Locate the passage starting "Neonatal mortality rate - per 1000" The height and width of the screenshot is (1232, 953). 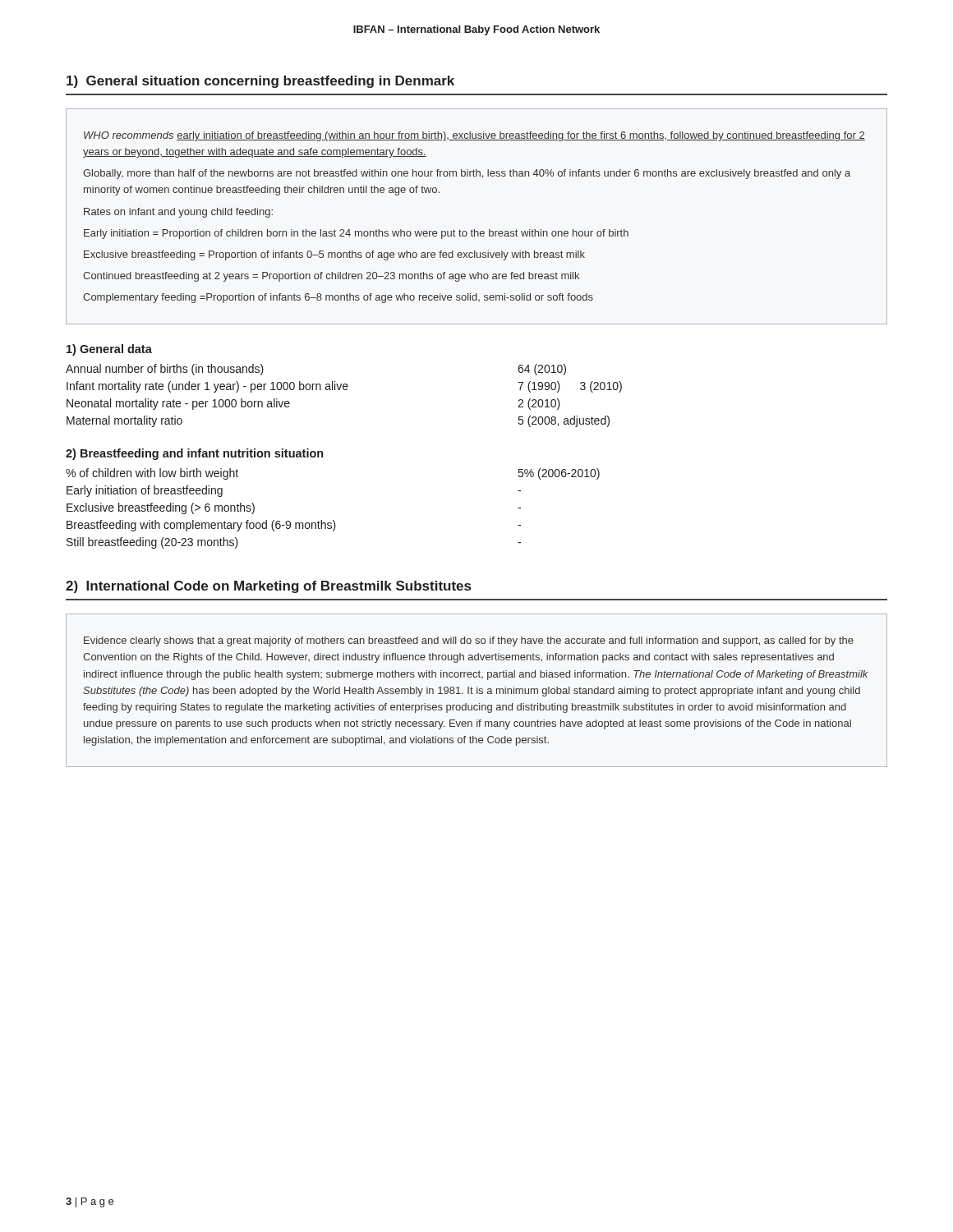[x=173, y=404]
